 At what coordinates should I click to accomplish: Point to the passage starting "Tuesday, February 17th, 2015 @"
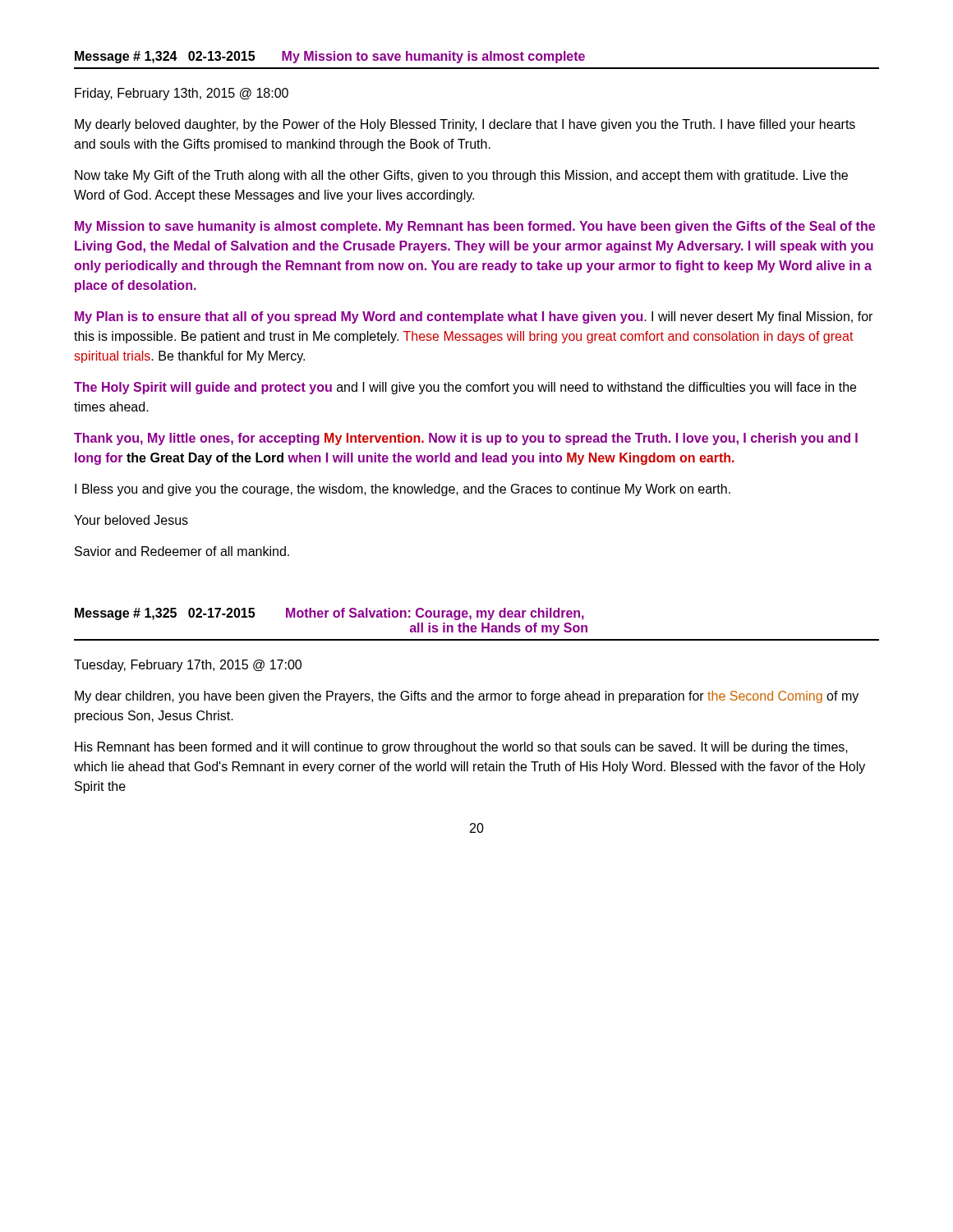click(188, 665)
